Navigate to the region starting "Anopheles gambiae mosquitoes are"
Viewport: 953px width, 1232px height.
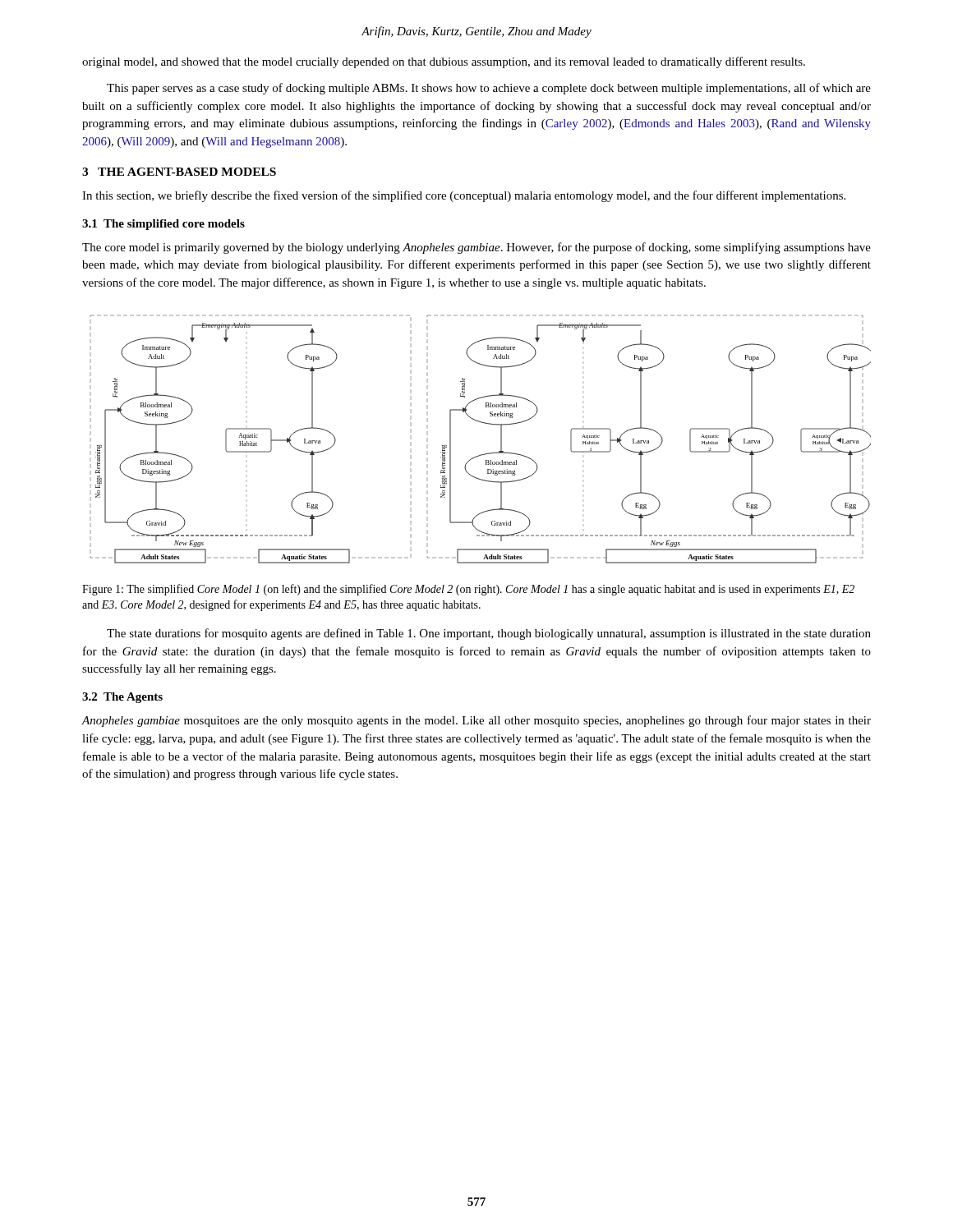point(476,748)
